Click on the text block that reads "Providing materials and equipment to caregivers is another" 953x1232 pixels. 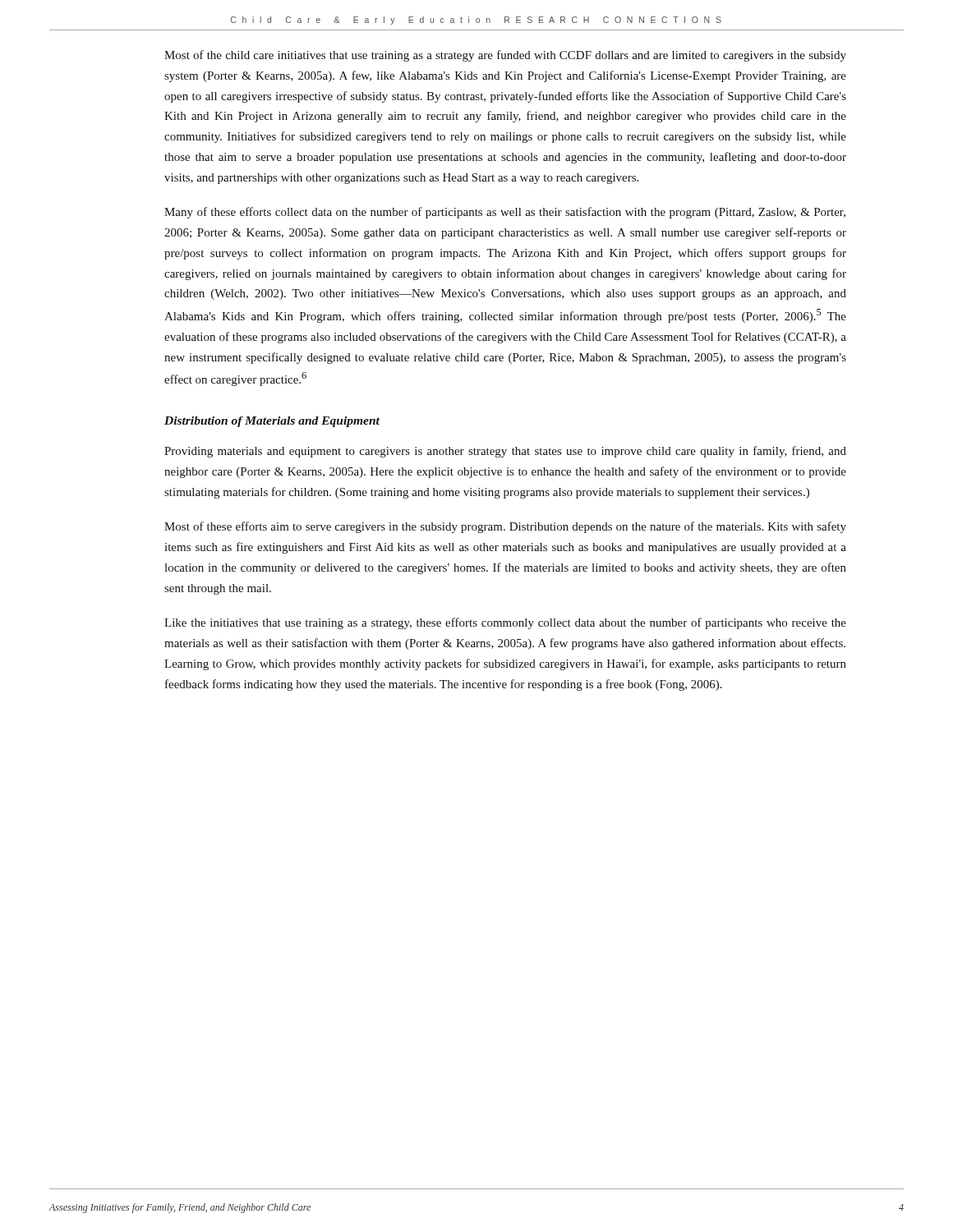[505, 471]
